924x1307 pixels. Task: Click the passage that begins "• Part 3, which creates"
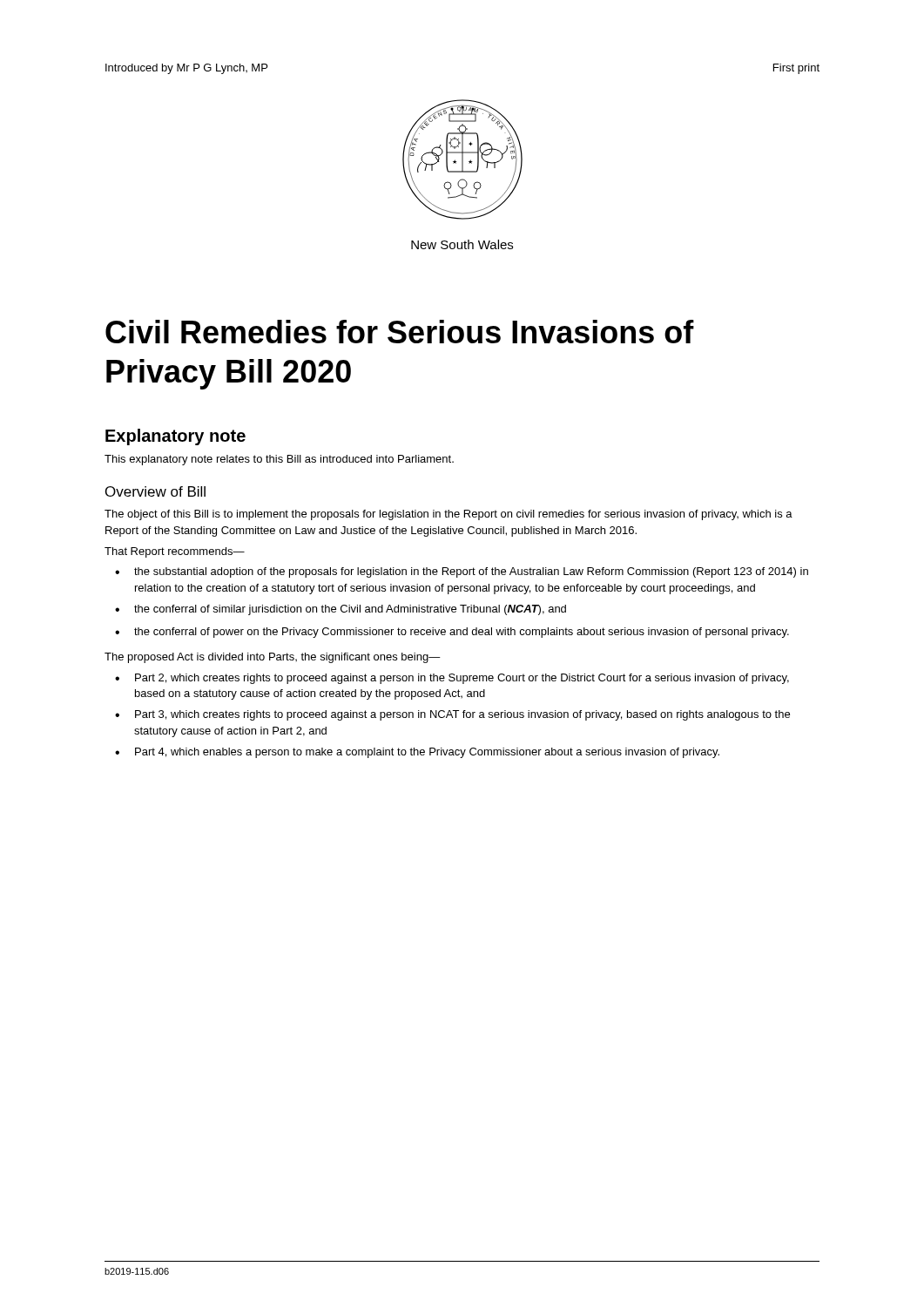pyautogui.click(x=467, y=723)
